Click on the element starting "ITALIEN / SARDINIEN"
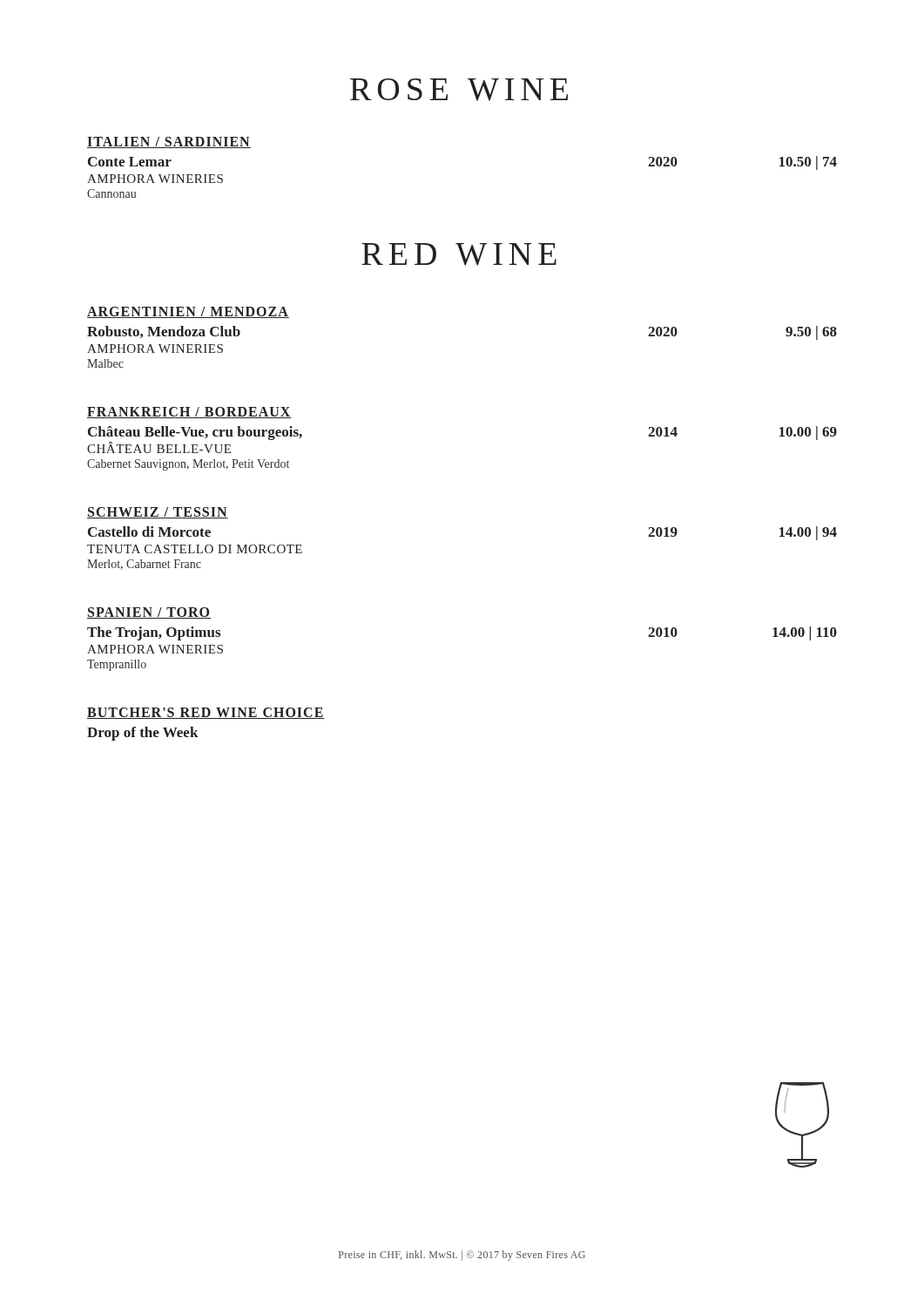 (x=169, y=142)
